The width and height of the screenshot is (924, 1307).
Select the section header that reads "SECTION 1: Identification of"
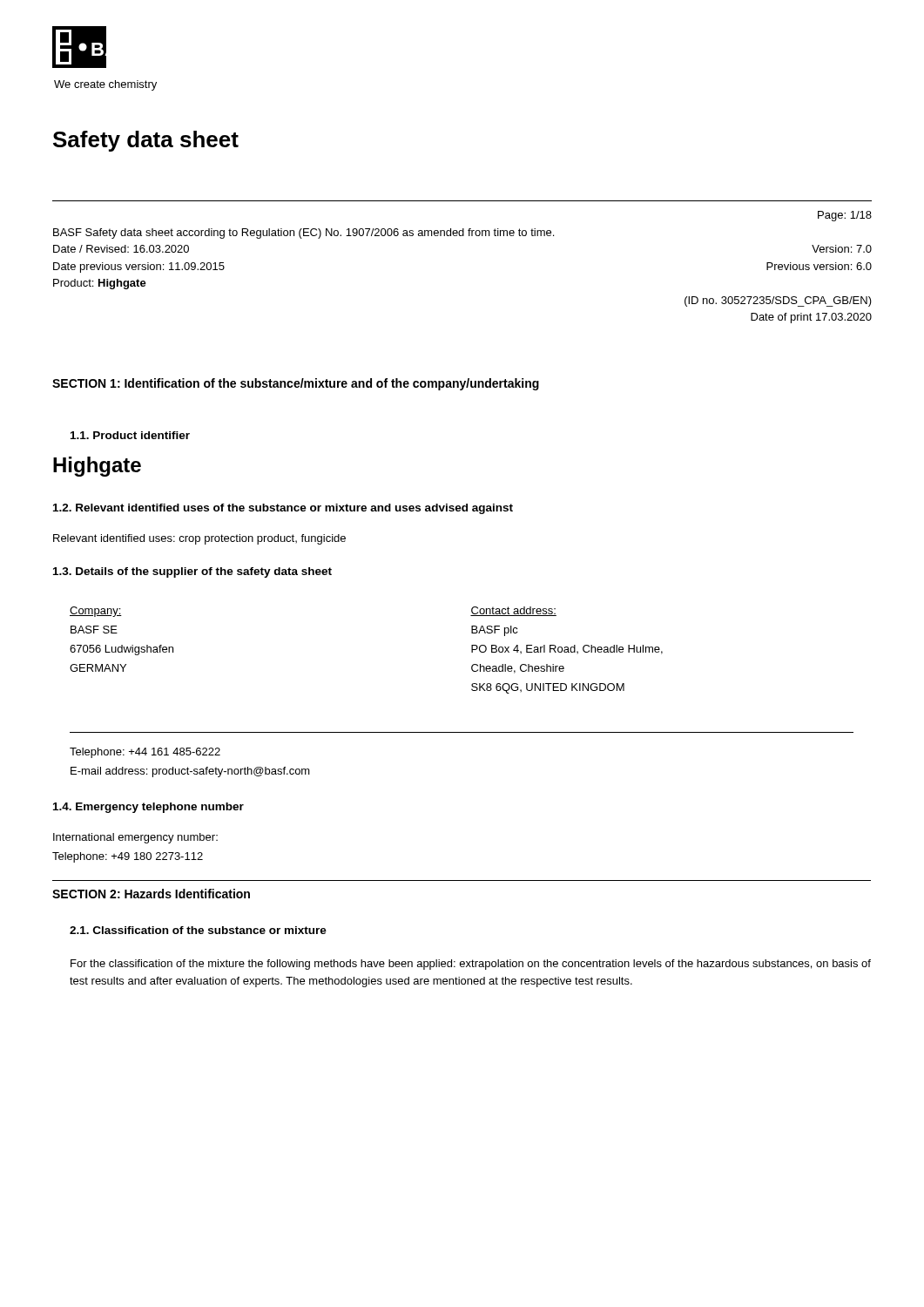click(x=462, y=384)
